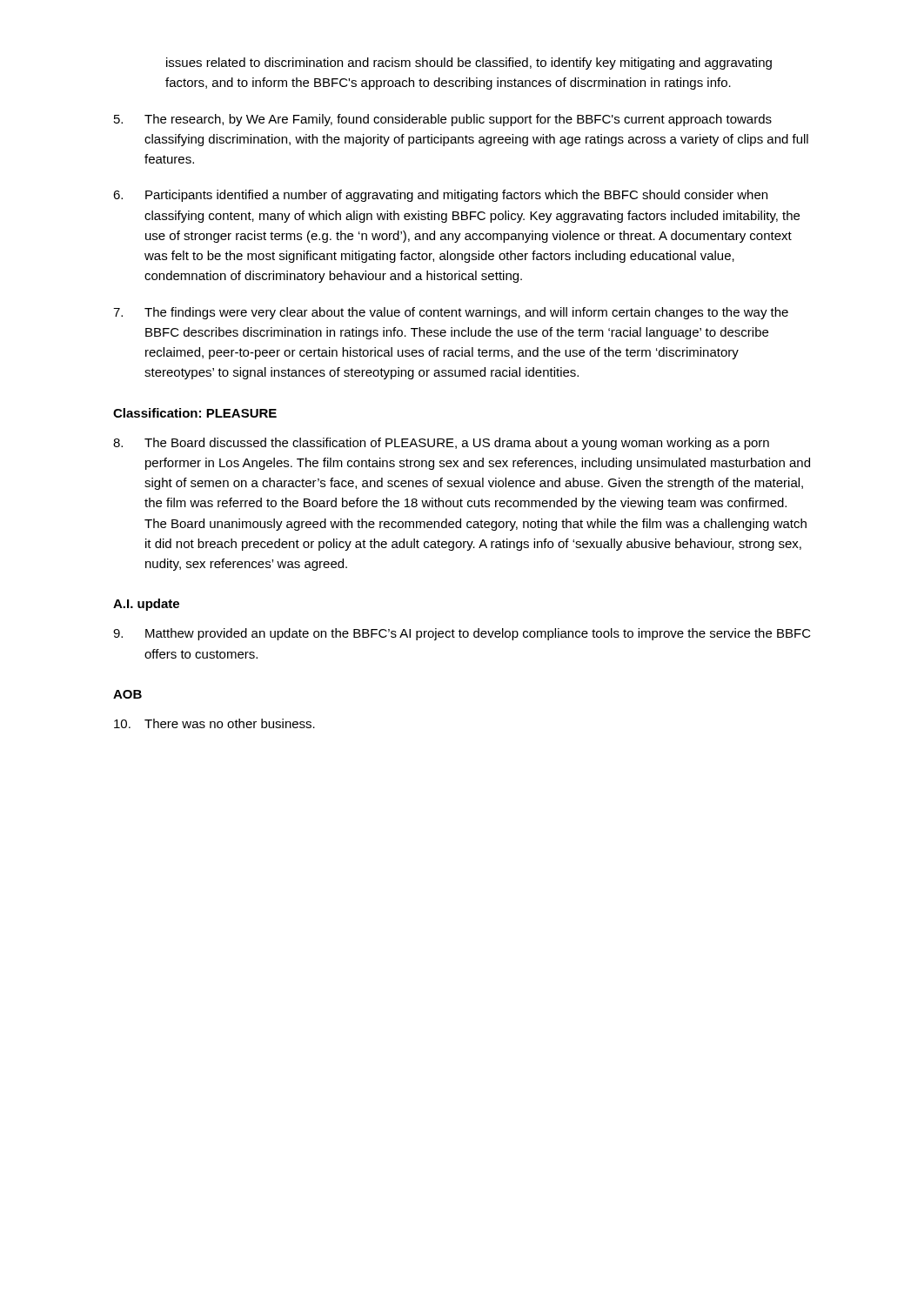Screen dimensions: 1305x924
Task: Locate the block starting "A.I. update"
Action: (146, 604)
